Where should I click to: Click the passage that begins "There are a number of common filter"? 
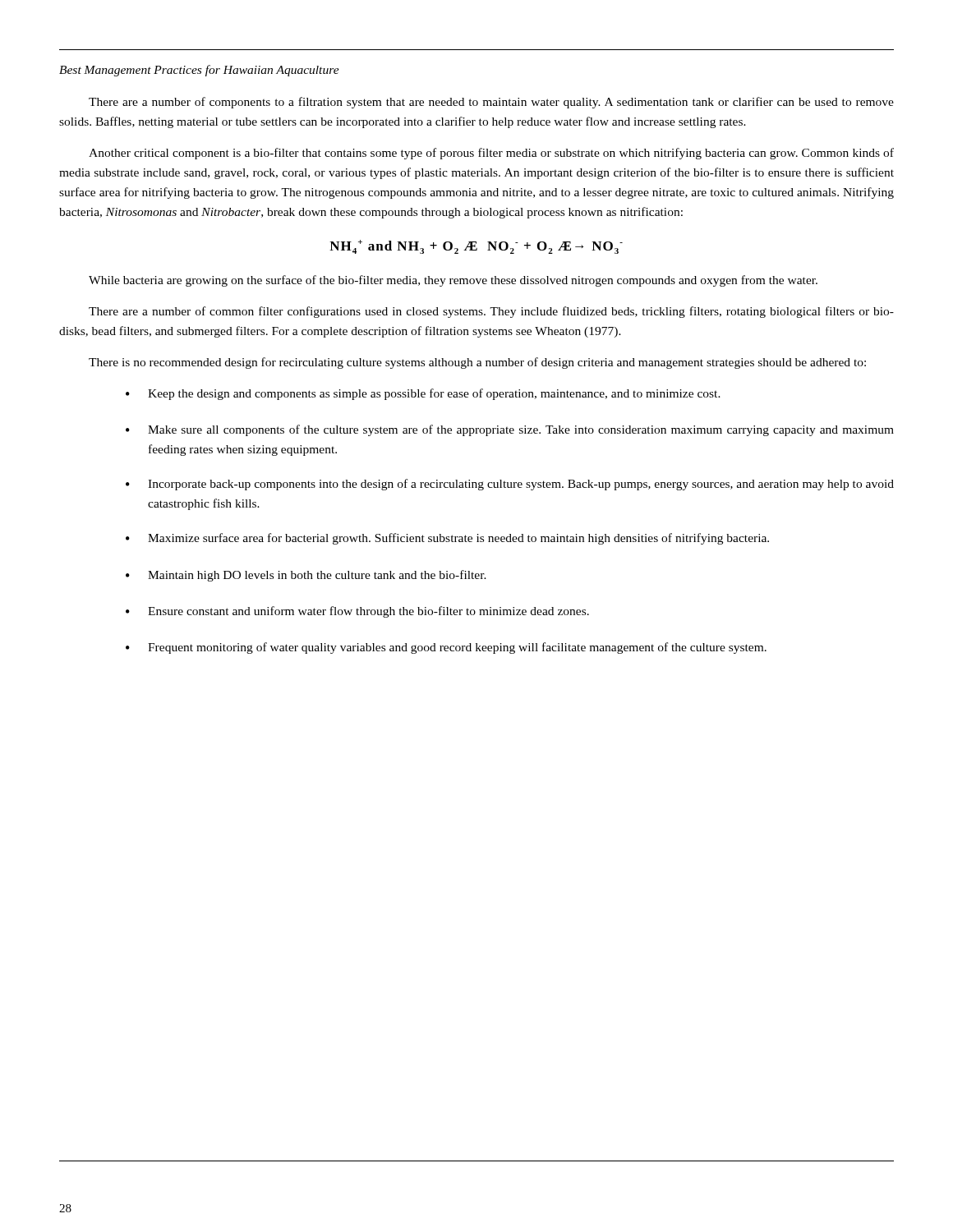point(476,321)
